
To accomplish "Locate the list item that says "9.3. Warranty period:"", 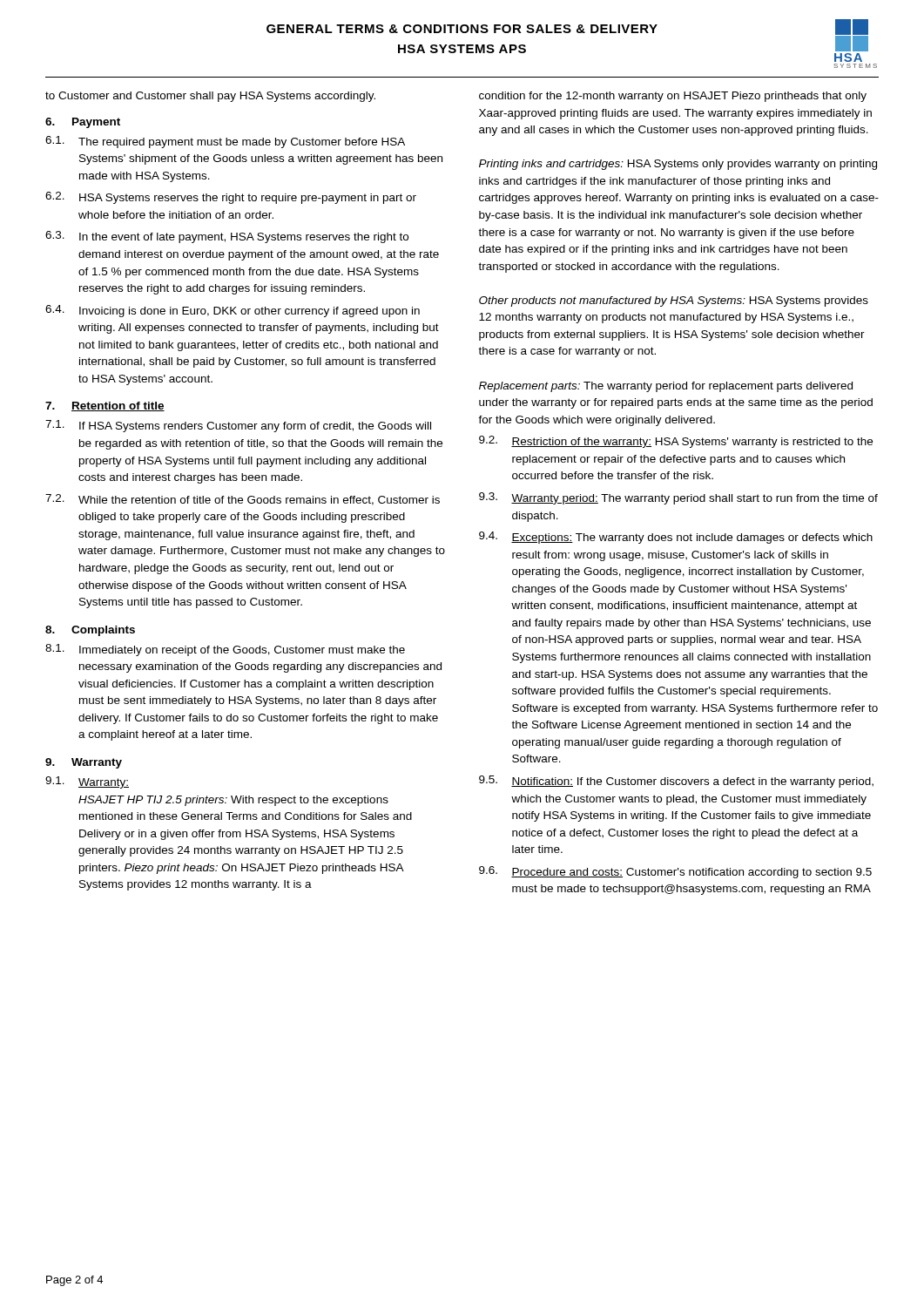I will [x=679, y=507].
